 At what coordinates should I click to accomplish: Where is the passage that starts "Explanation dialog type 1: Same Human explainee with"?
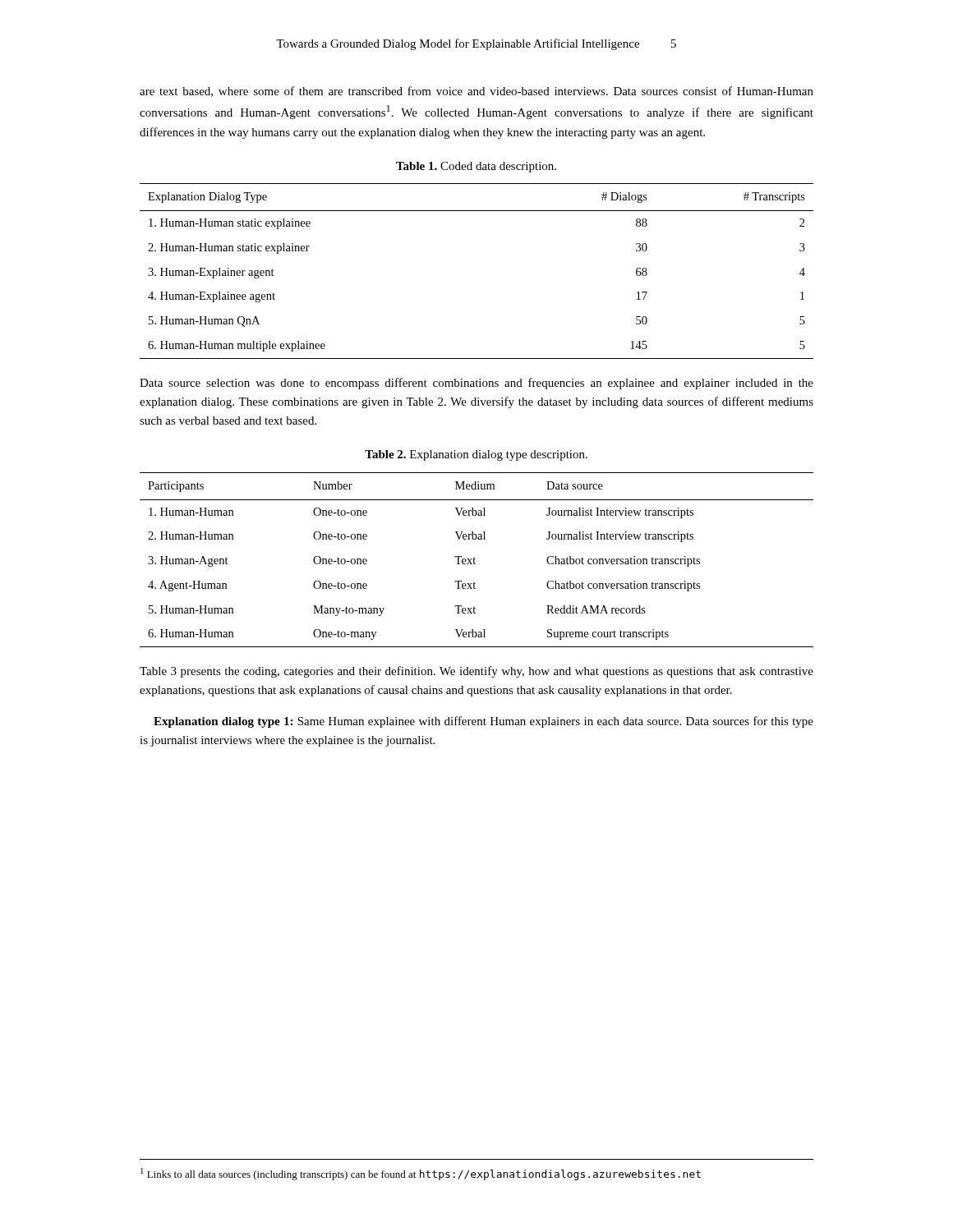[476, 730]
